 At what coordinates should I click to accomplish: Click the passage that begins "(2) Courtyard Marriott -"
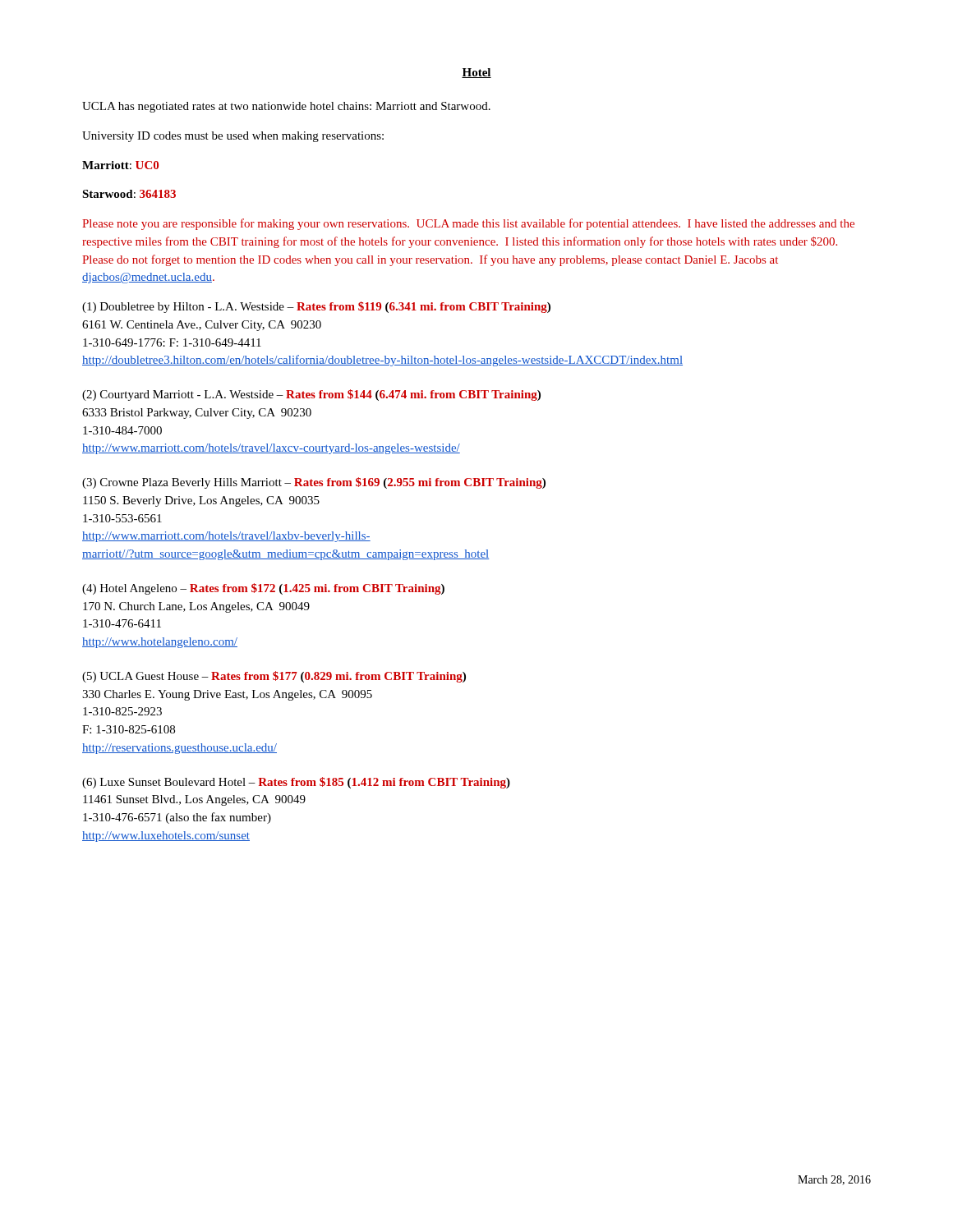click(311, 395)
